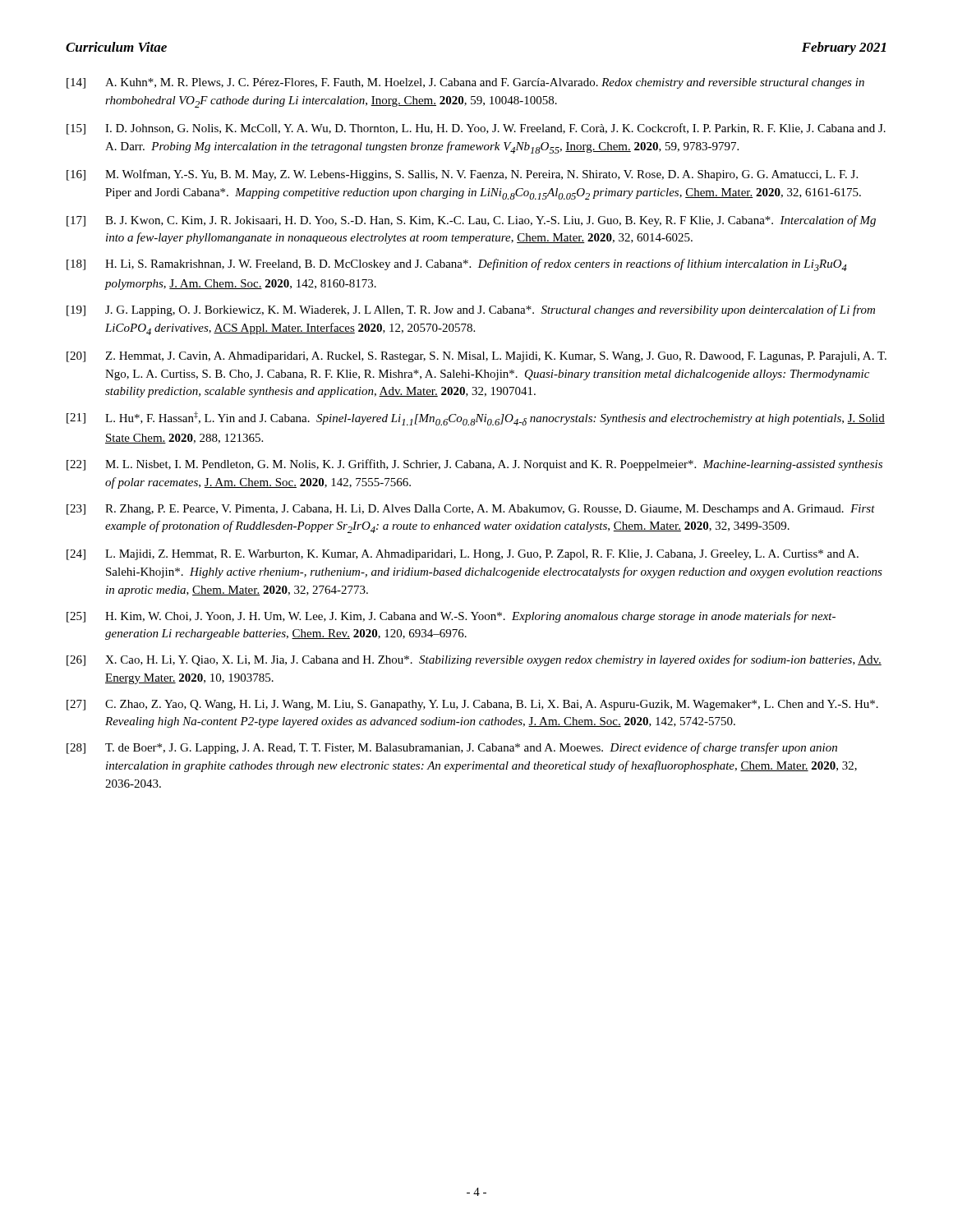The height and width of the screenshot is (1232, 953).
Task: Locate the block of text that opens with "[26] X. Cao,"
Action: tap(476, 669)
